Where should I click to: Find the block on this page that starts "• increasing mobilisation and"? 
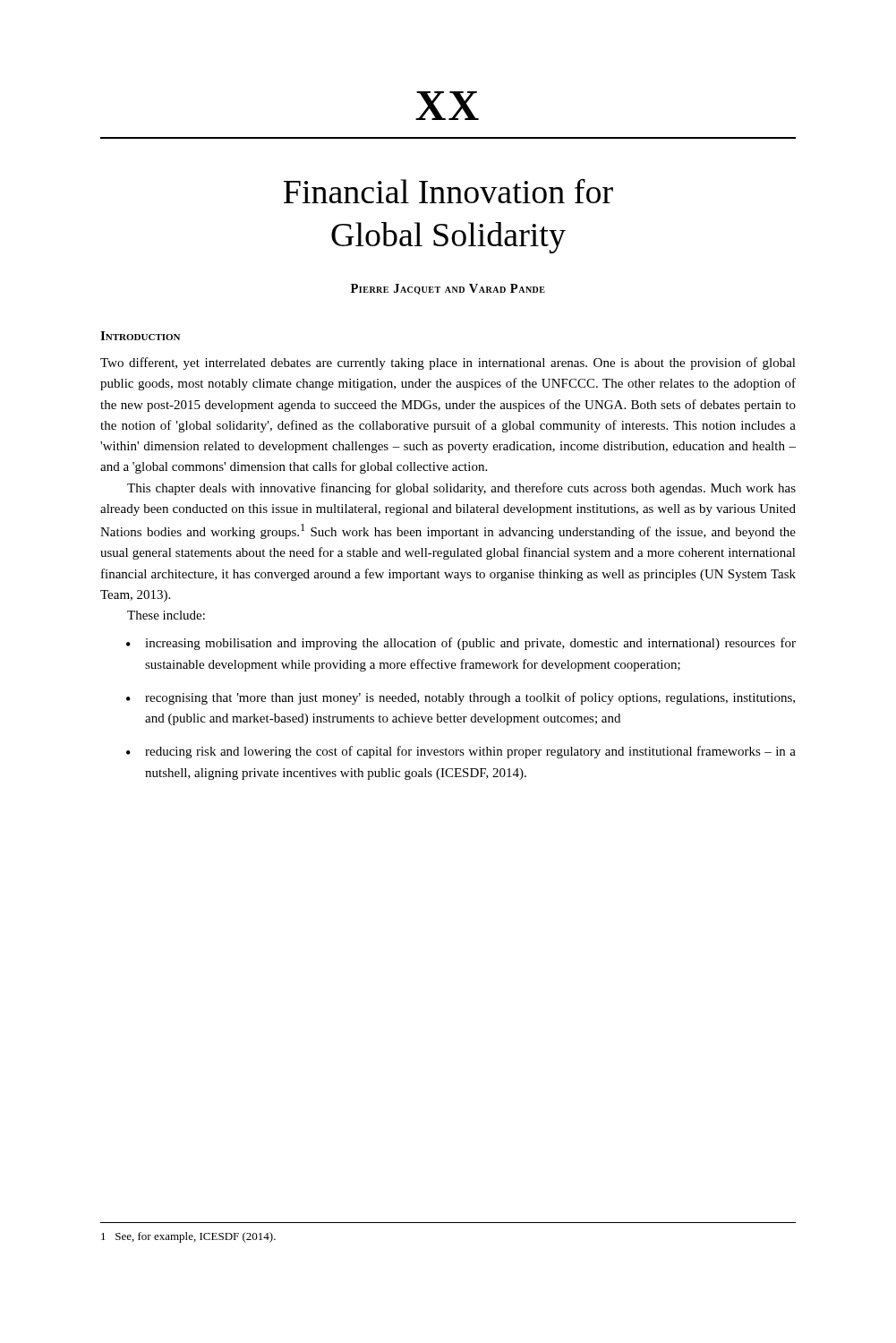(461, 654)
